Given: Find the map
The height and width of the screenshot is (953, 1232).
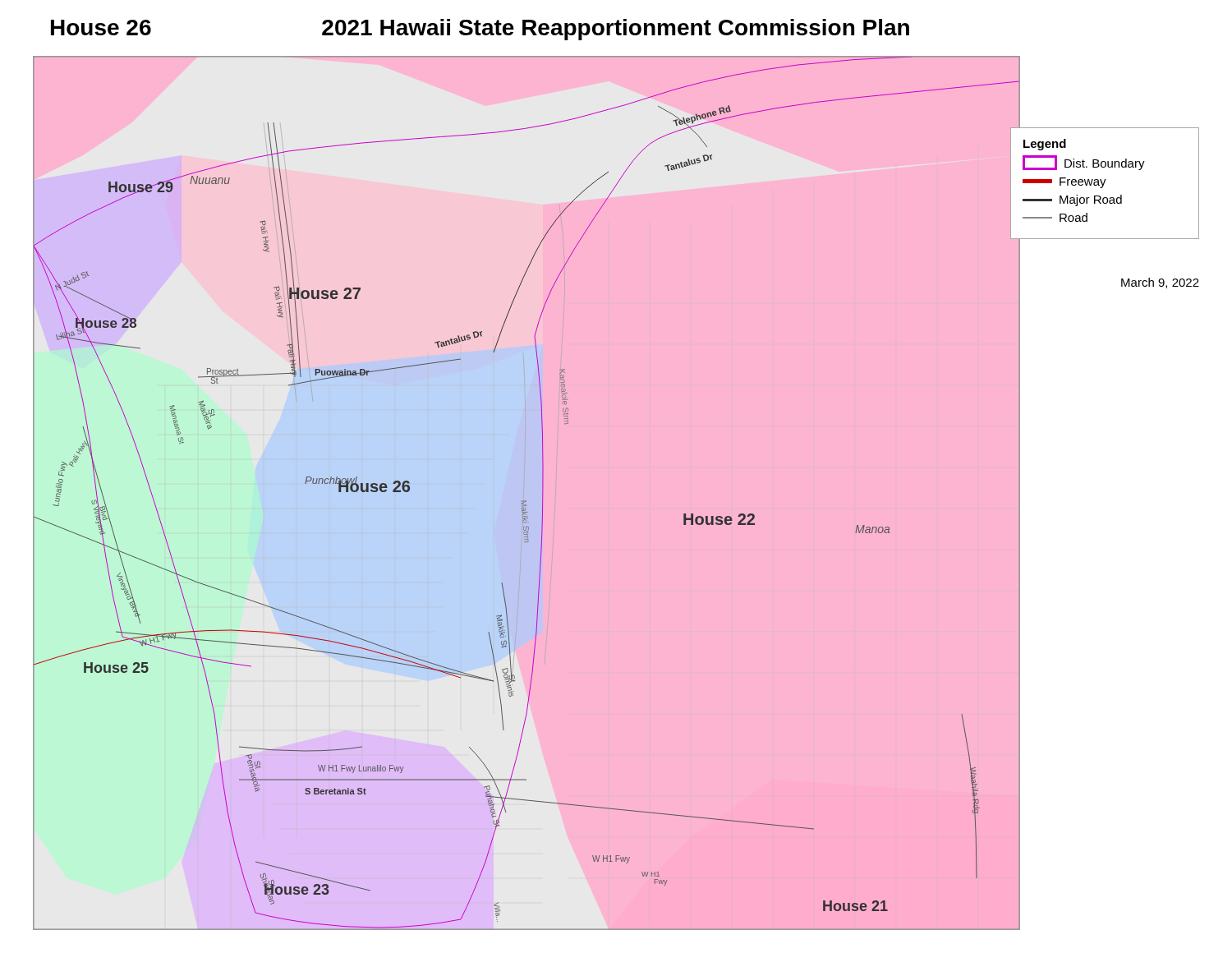Looking at the screenshot, I should pos(526,493).
